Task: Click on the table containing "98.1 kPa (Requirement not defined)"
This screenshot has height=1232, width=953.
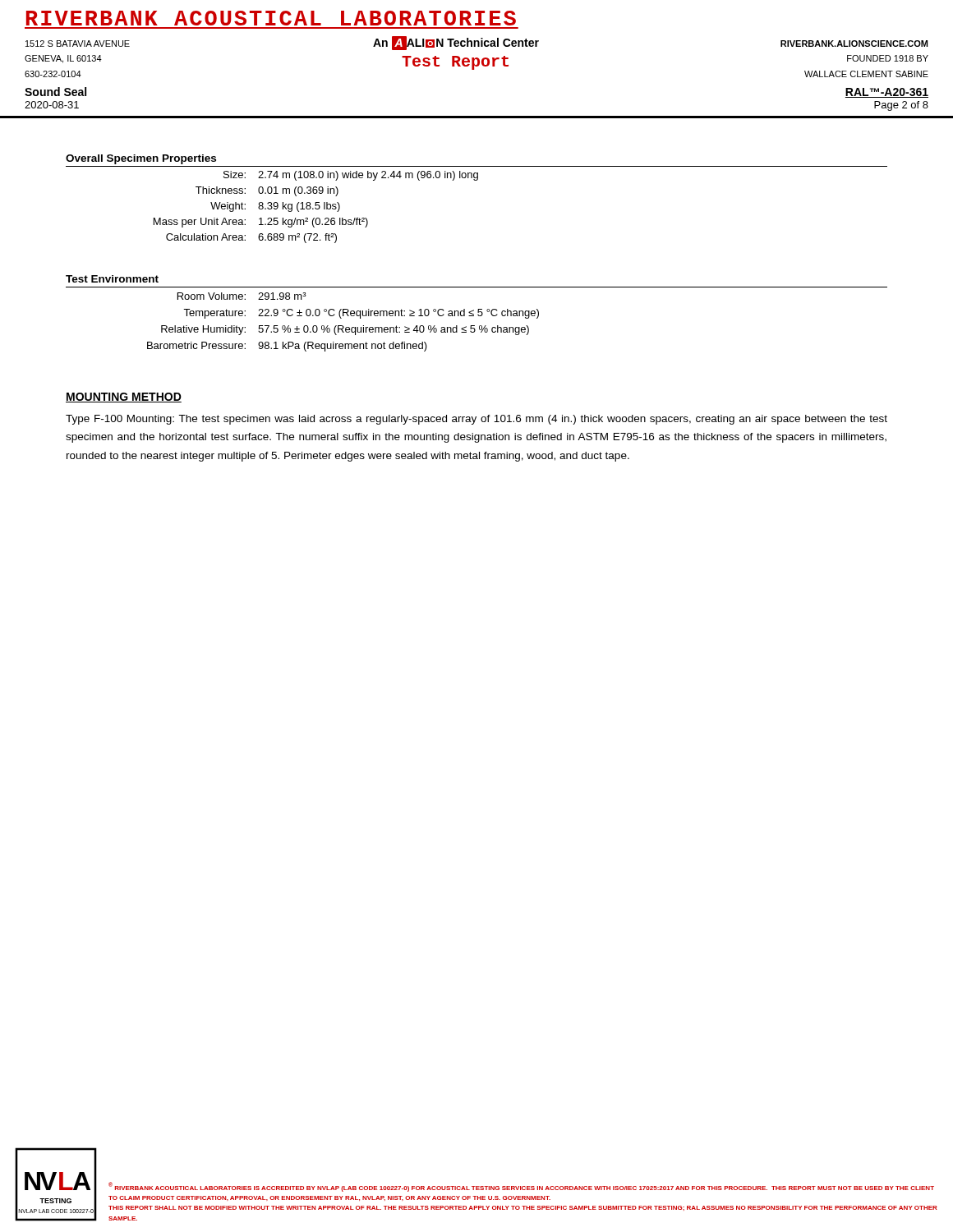Action: pos(476,320)
